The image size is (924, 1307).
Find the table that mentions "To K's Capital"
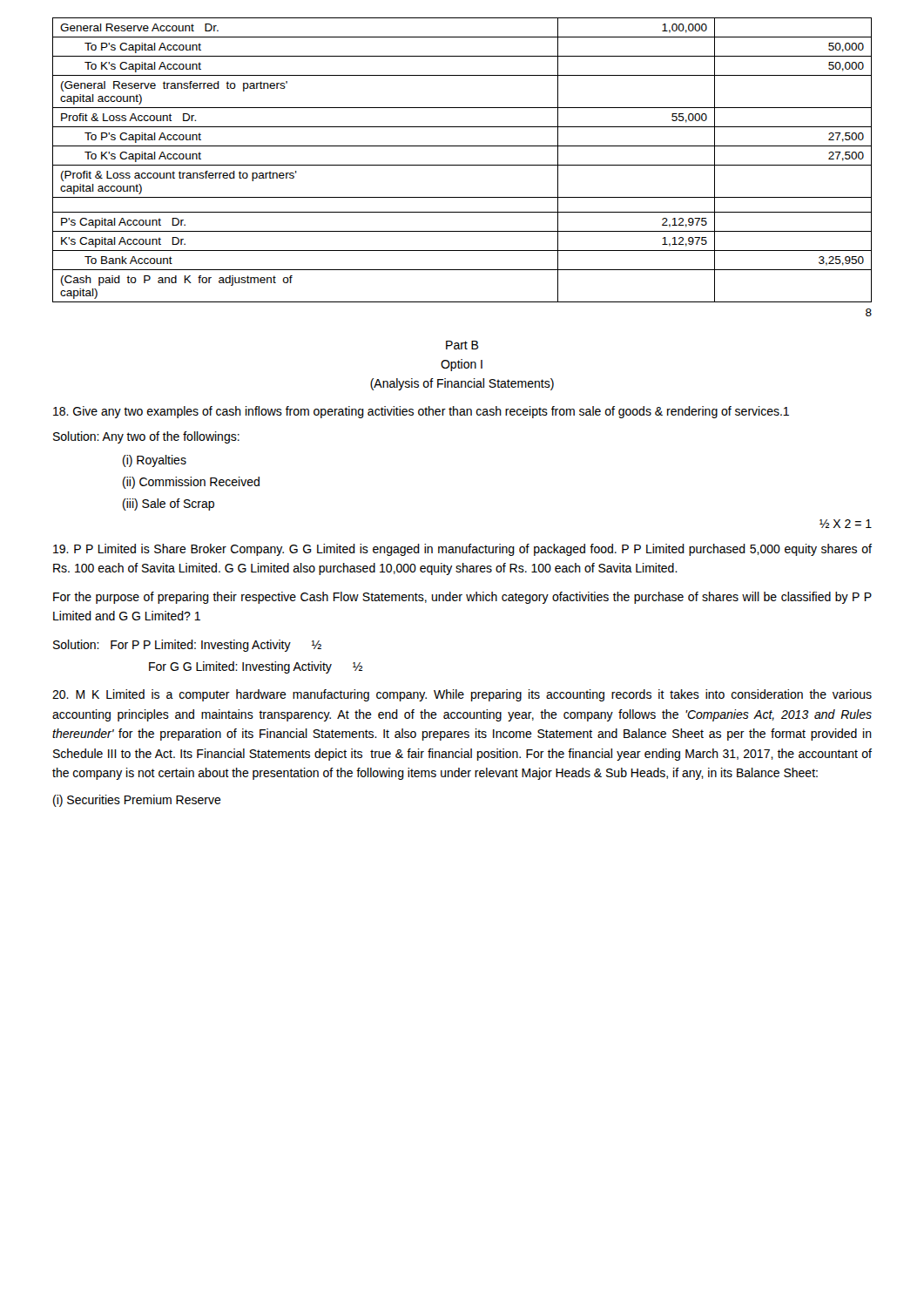pos(462,160)
